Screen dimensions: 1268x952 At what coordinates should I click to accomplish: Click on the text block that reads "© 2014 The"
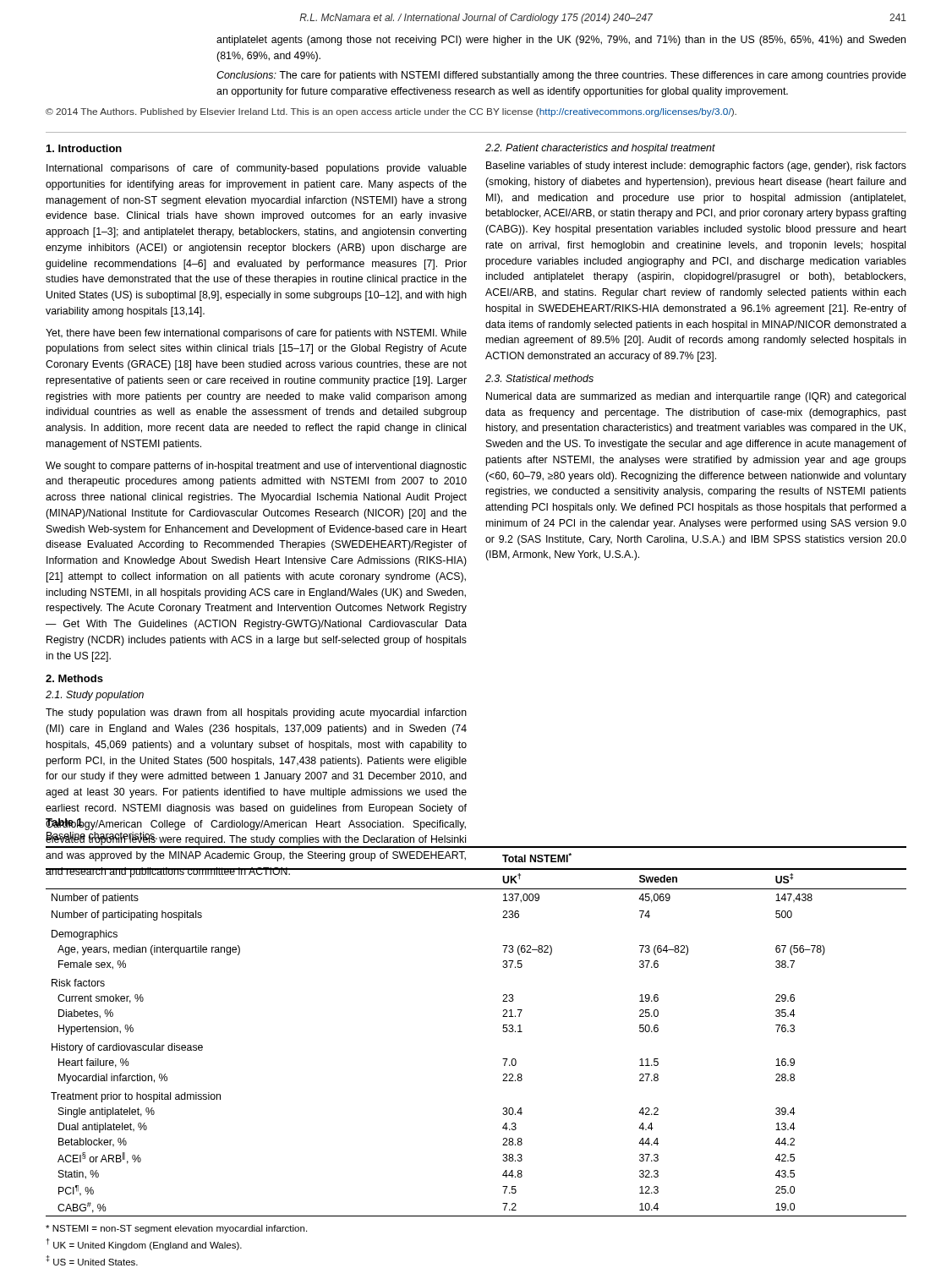[391, 112]
